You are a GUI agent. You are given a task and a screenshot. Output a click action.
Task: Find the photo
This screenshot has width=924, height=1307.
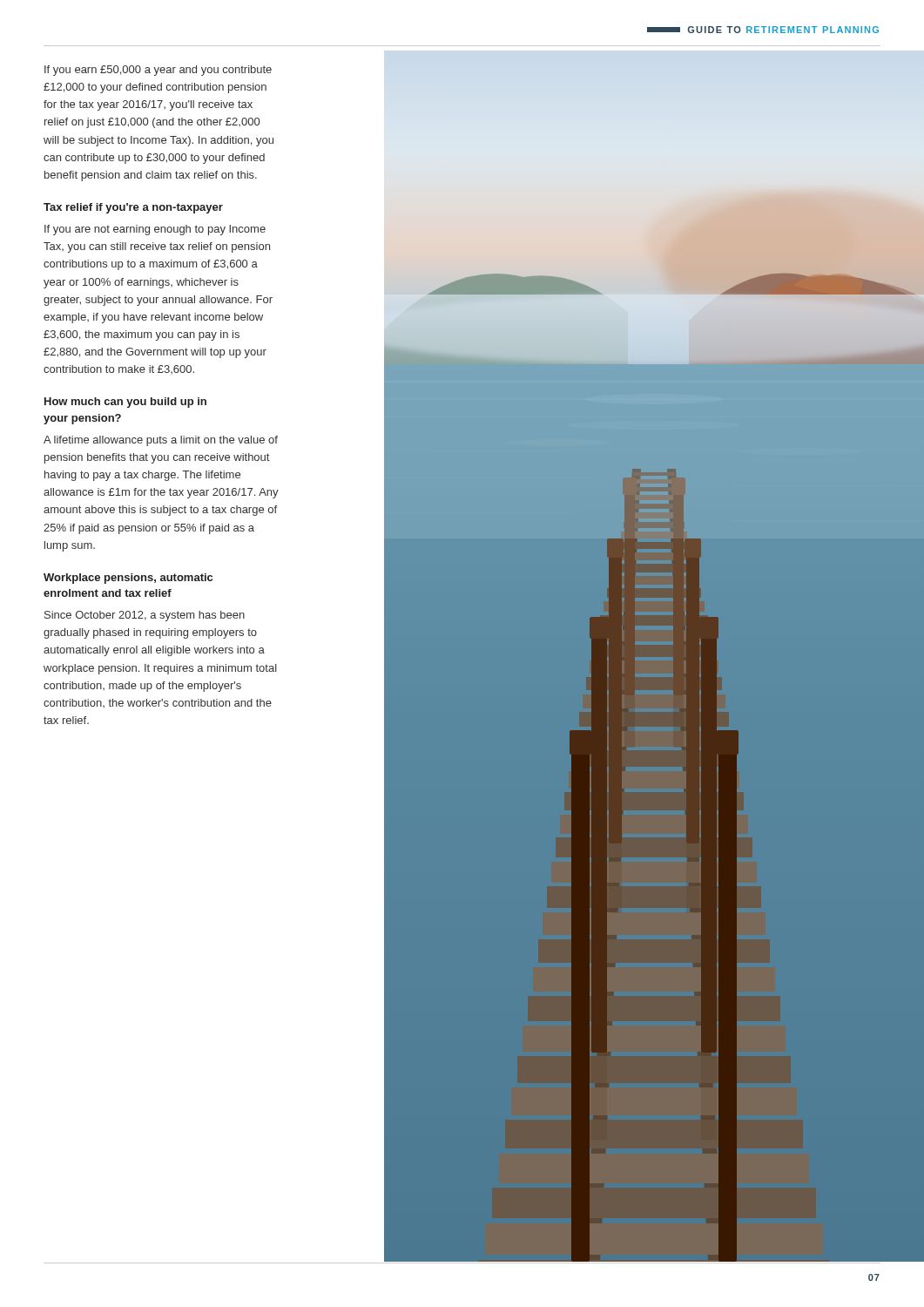654,656
